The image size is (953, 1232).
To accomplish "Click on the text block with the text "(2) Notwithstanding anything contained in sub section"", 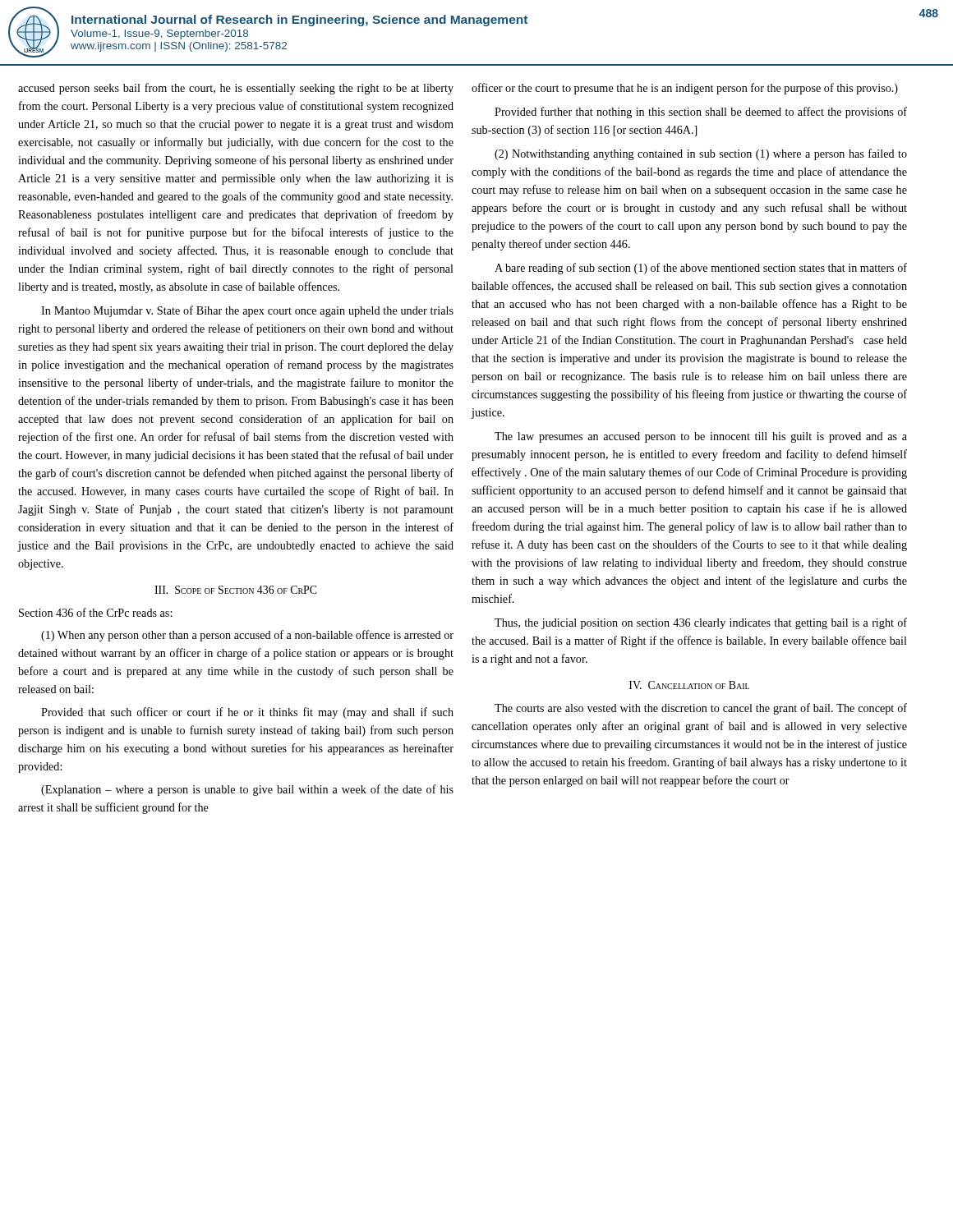I will (x=689, y=199).
